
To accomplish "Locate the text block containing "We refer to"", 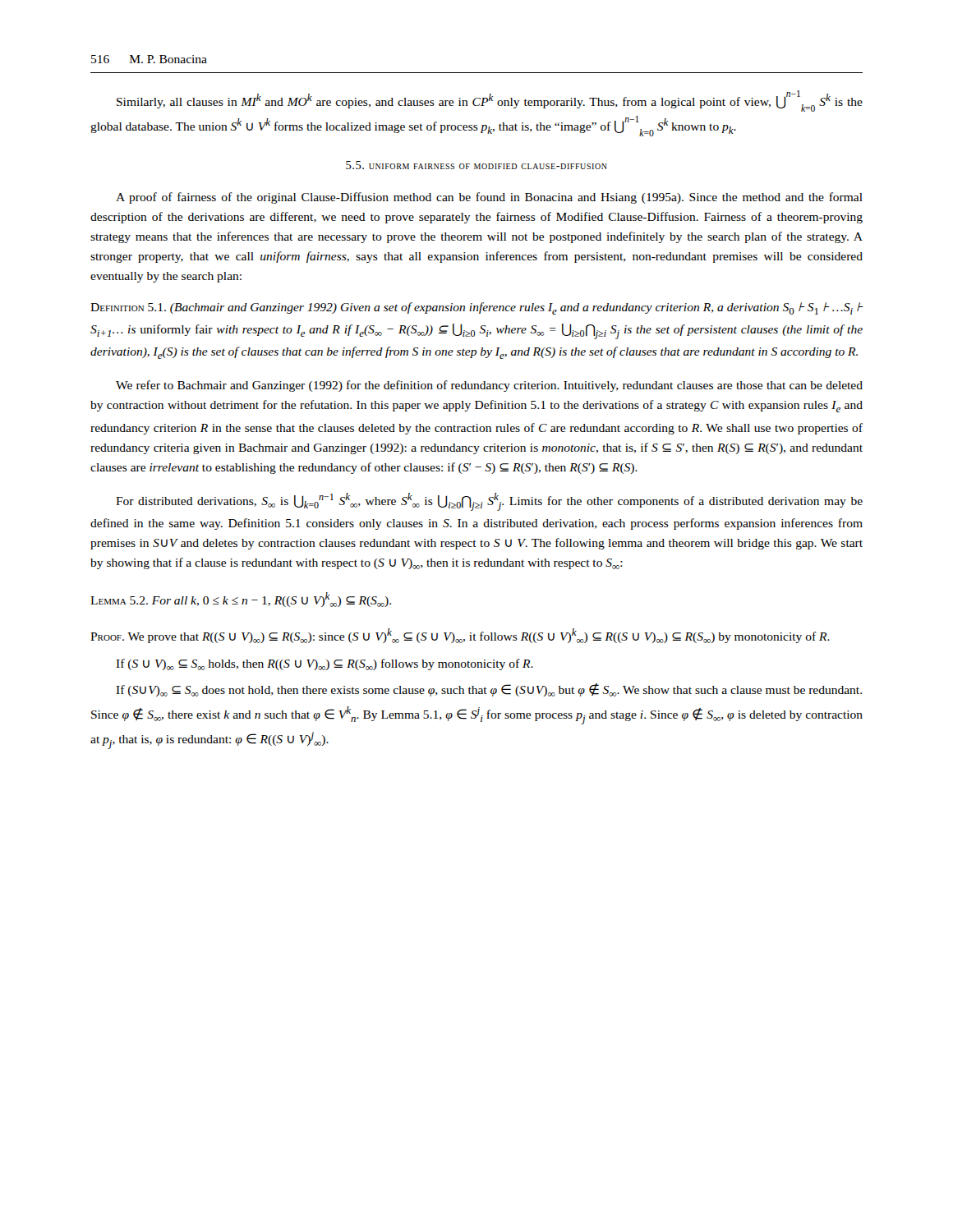I will 476,426.
